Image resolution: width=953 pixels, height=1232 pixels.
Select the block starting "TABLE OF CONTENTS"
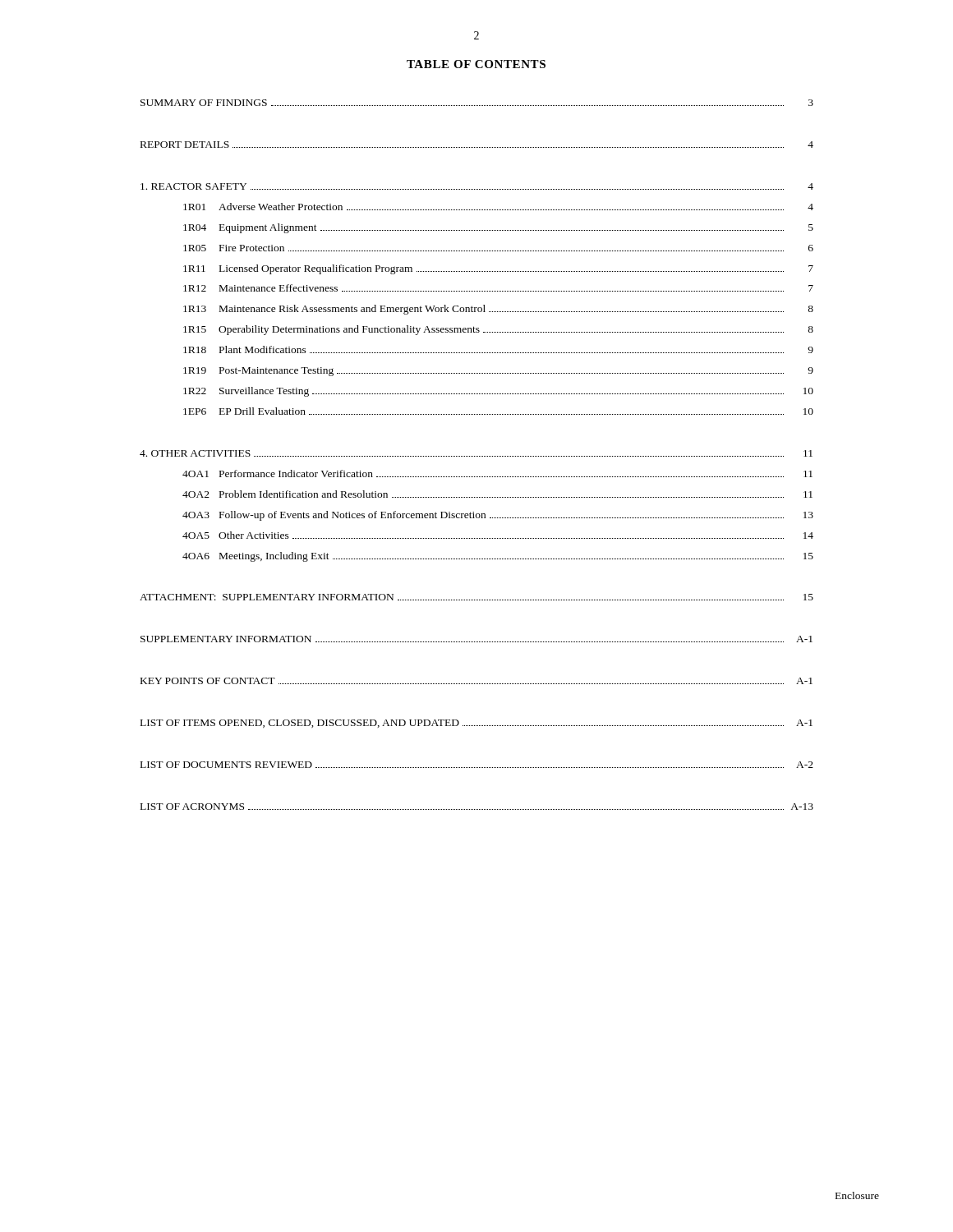tap(476, 64)
